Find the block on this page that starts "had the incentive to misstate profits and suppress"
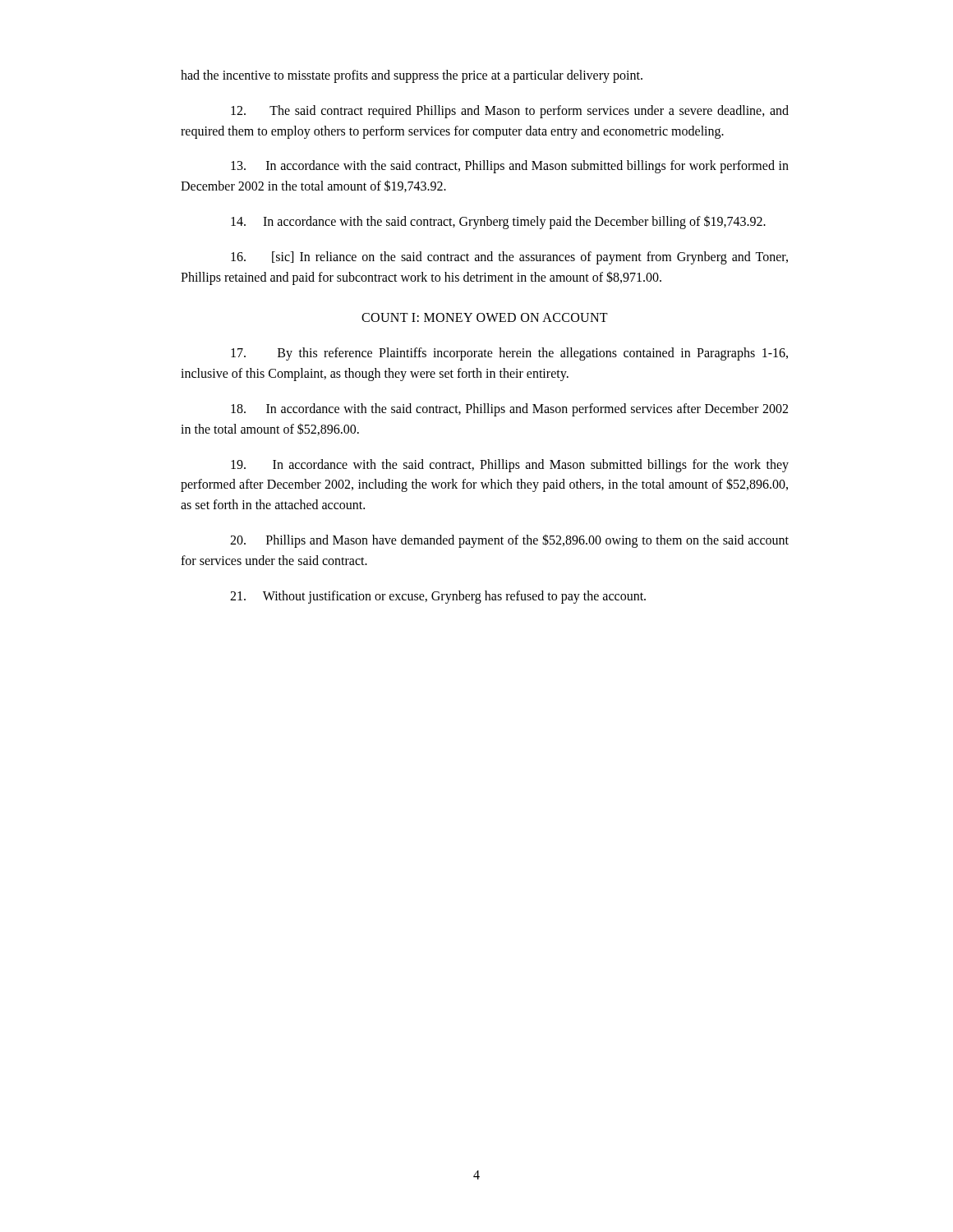 (x=412, y=75)
